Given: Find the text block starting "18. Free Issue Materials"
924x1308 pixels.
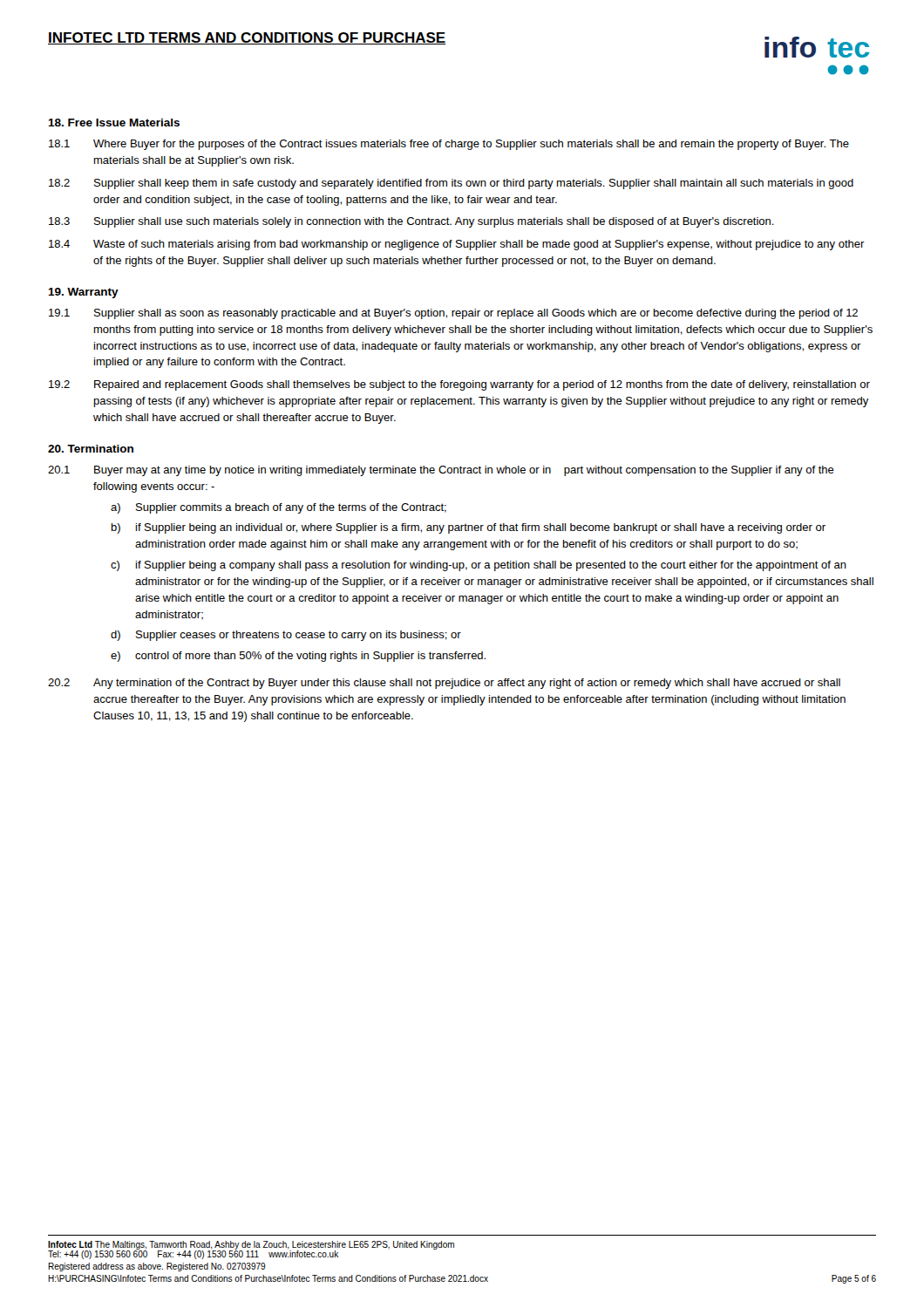Looking at the screenshot, I should [114, 123].
